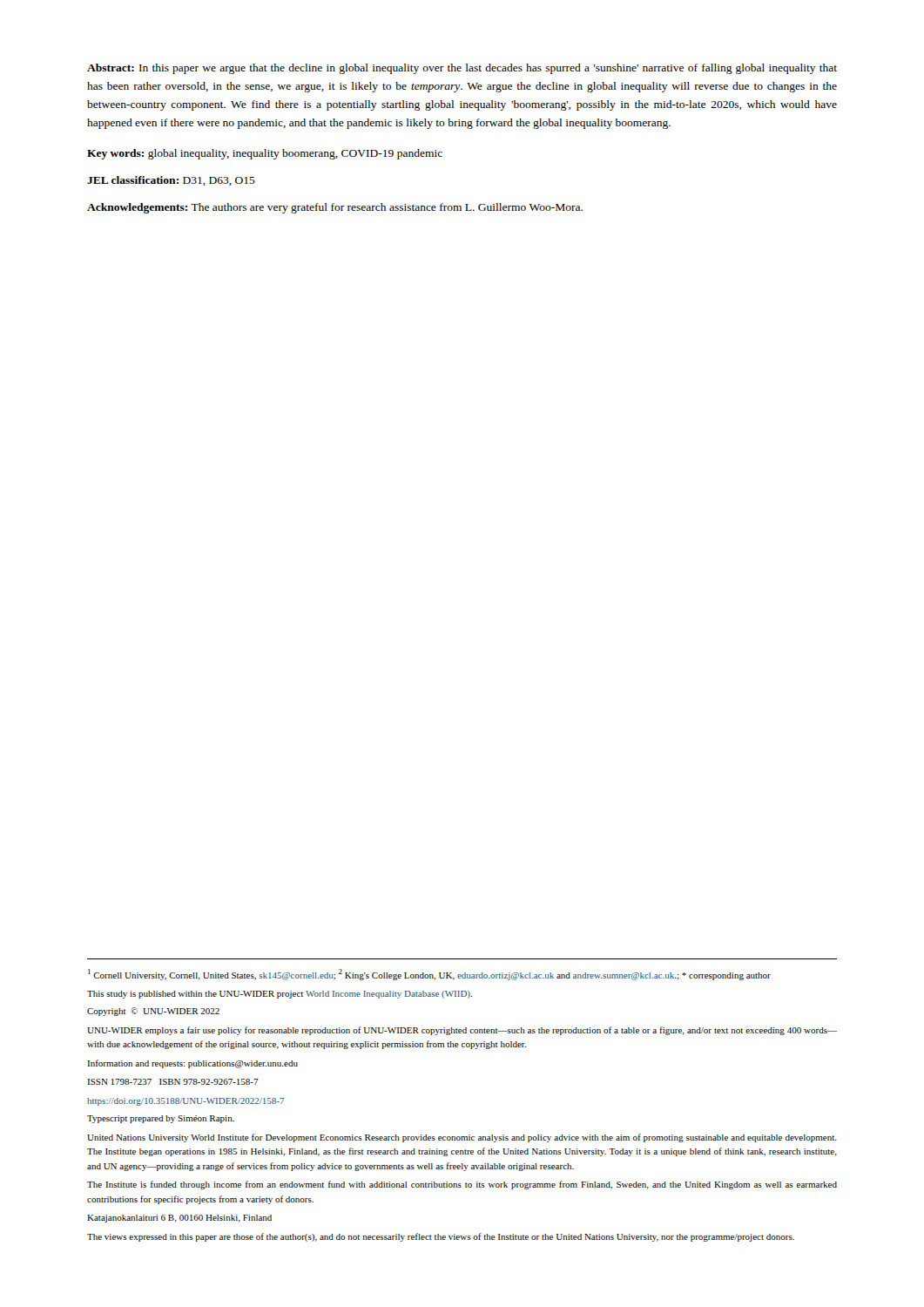Image resolution: width=924 pixels, height=1307 pixels.
Task: Click on the element starting "UNU-WIDER employs a fair use policy for"
Action: pos(462,1037)
